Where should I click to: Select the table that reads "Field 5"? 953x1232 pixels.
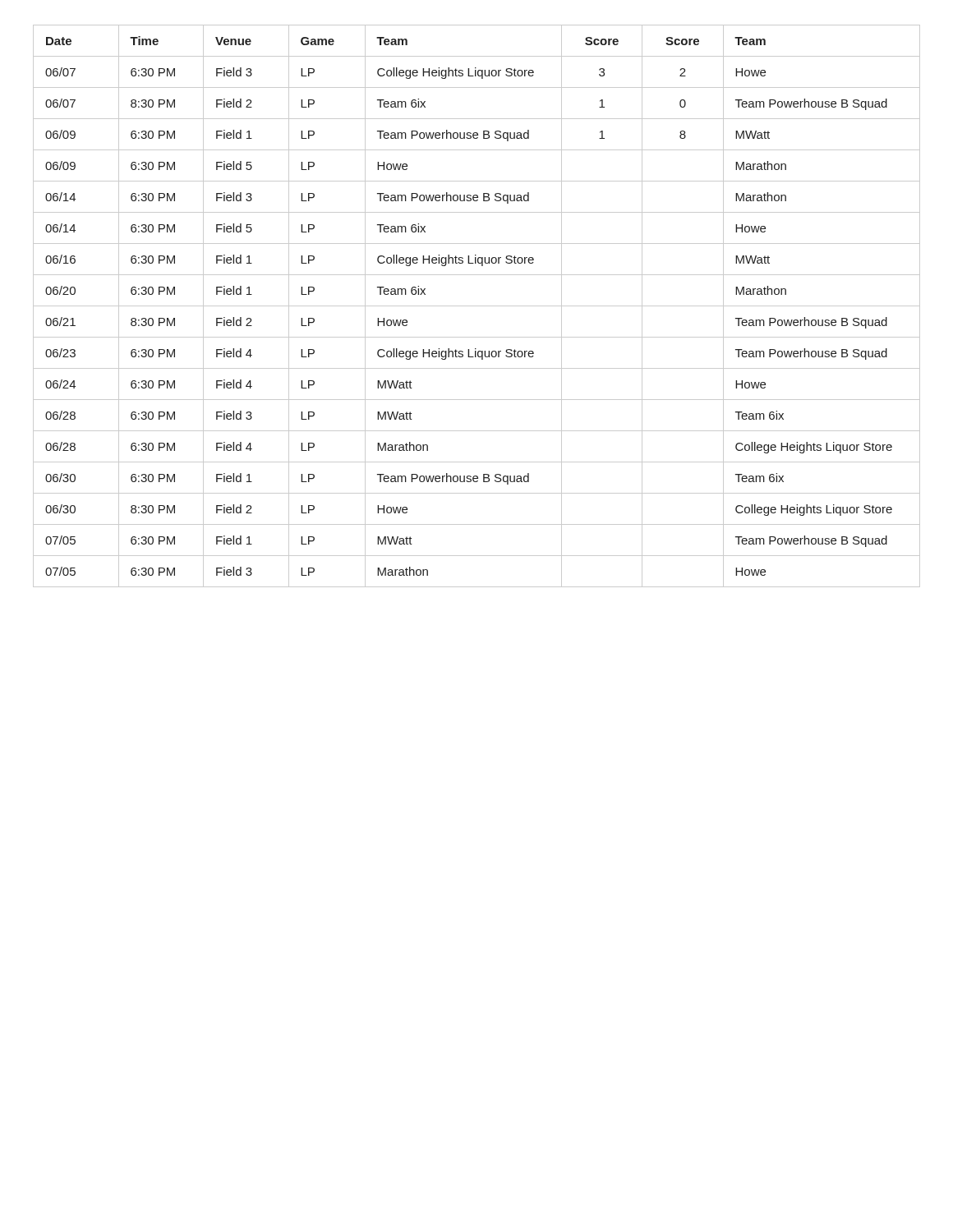(476, 306)
